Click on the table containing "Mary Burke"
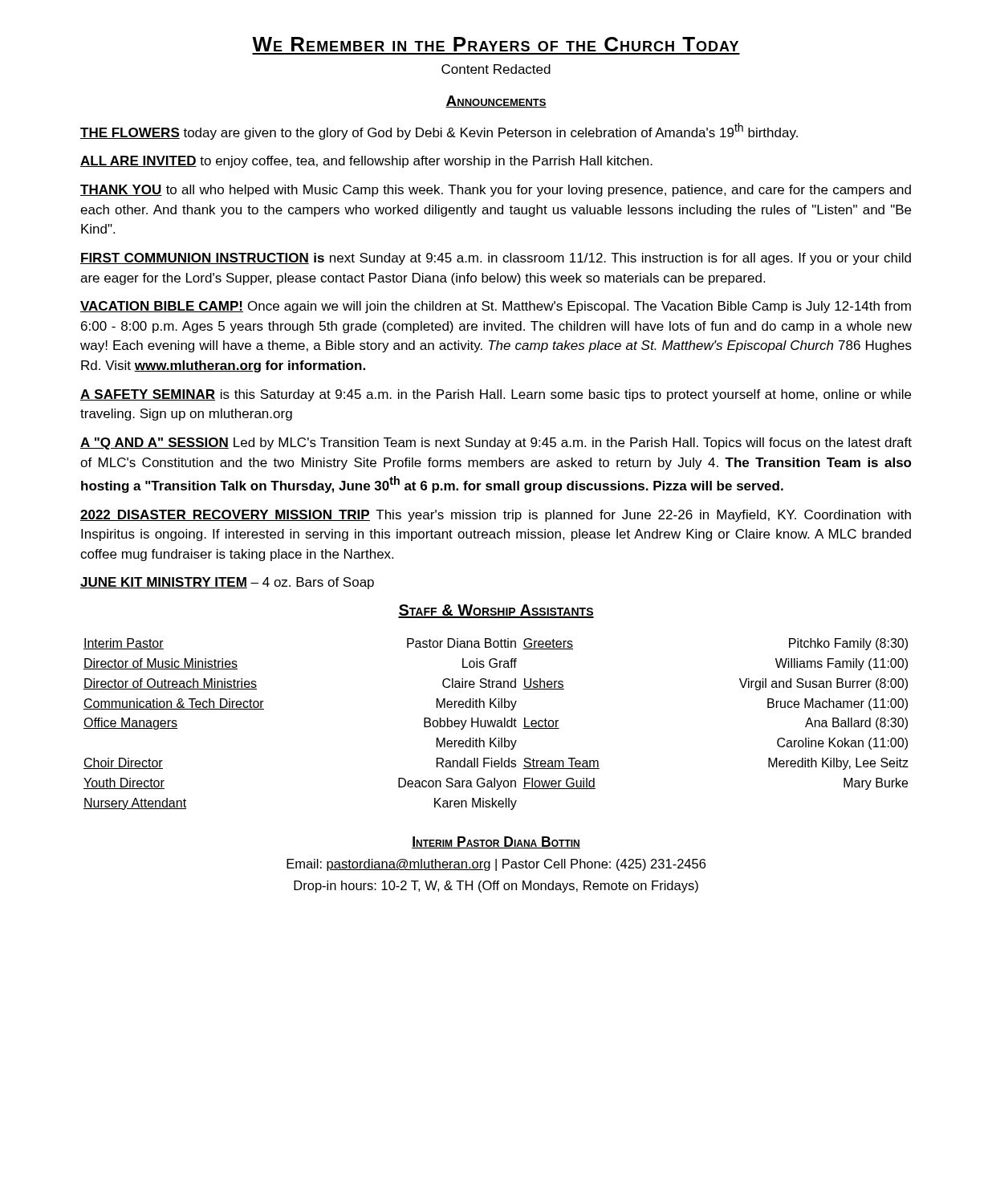This screenshot has height=1204, width=992. pyautogui.click(x=496, y=724)
